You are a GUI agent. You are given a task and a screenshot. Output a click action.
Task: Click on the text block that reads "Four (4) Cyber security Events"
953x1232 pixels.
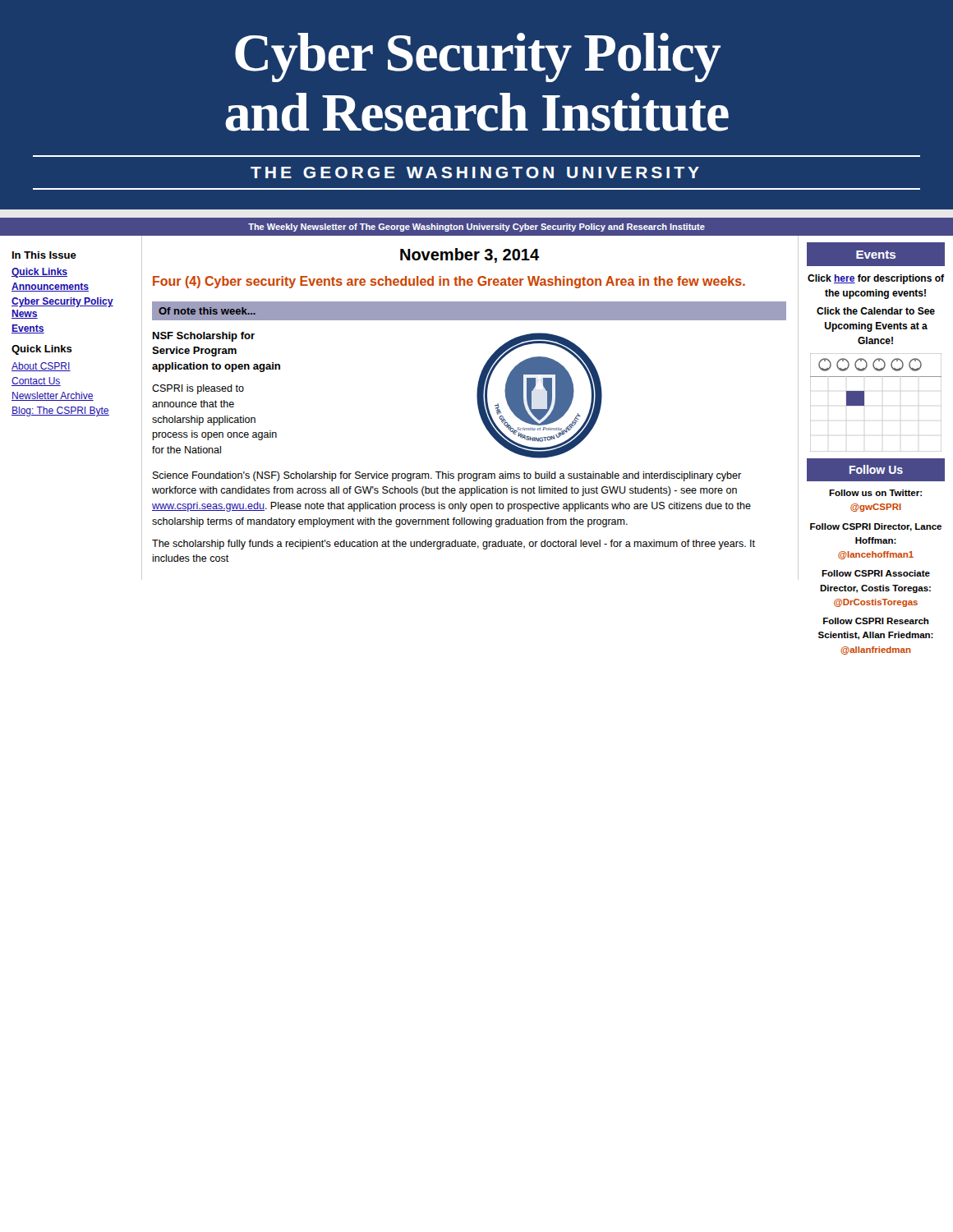[449, 281]
